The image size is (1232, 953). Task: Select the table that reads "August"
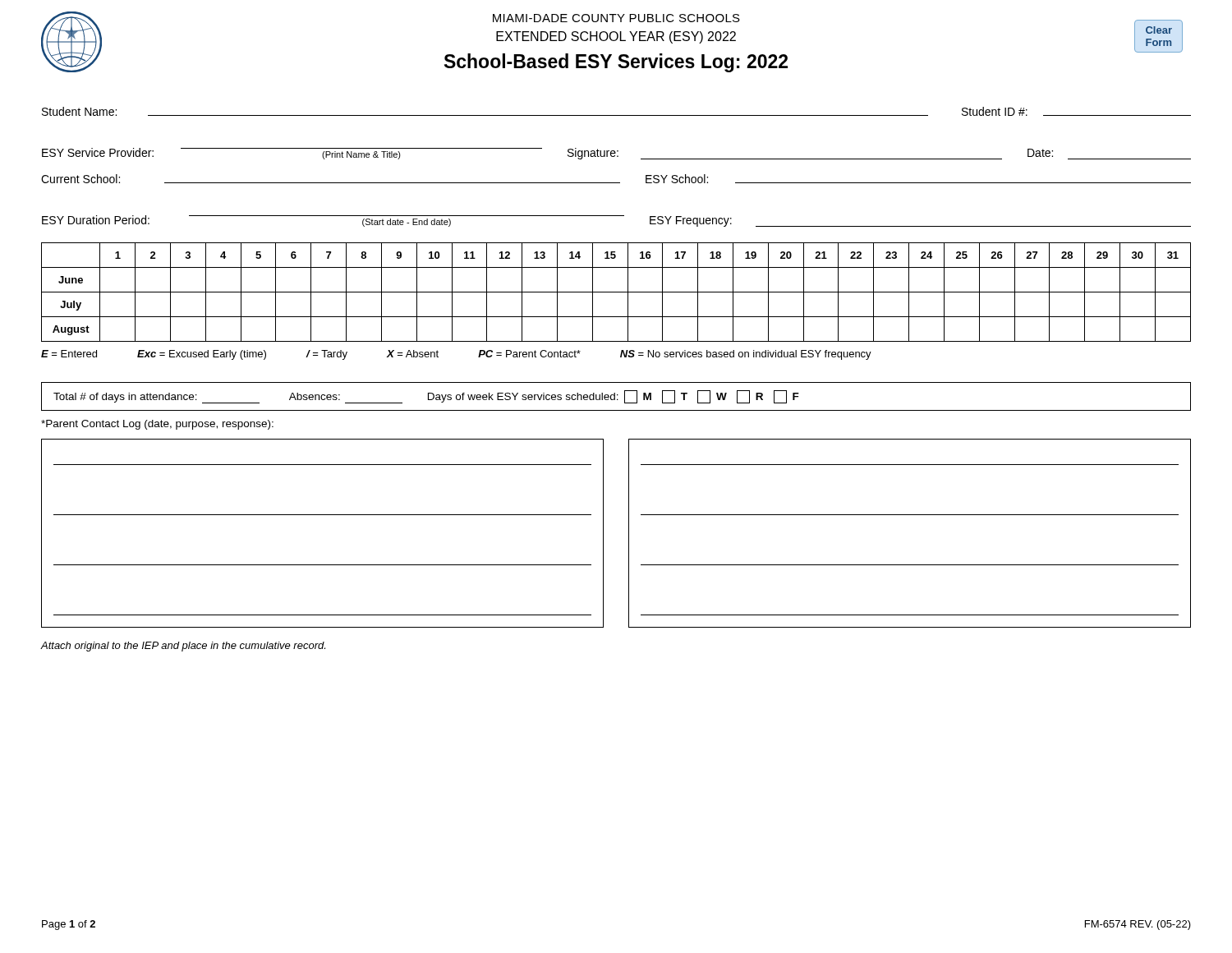[616, 292]
